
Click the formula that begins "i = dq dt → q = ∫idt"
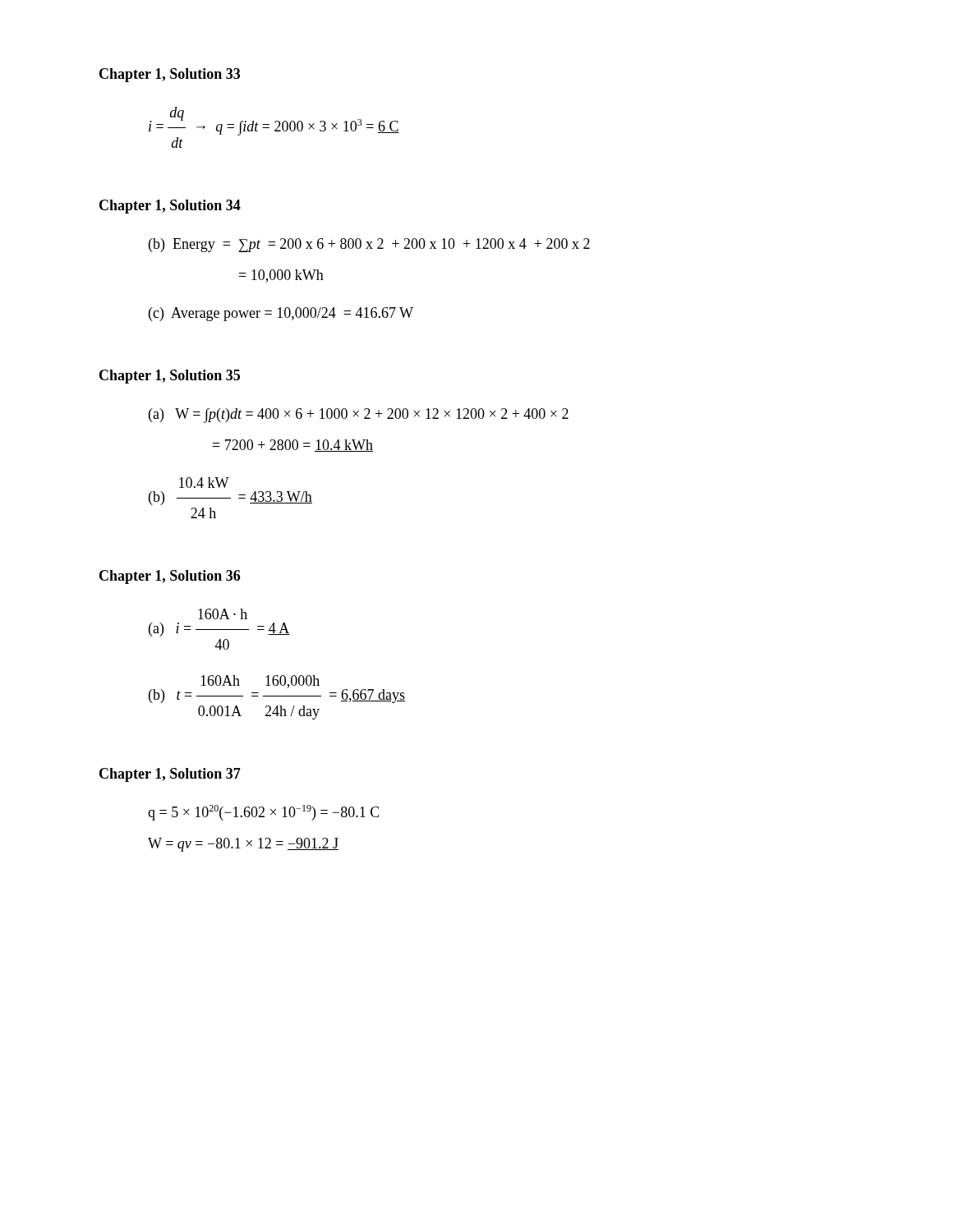pos(273,128)
